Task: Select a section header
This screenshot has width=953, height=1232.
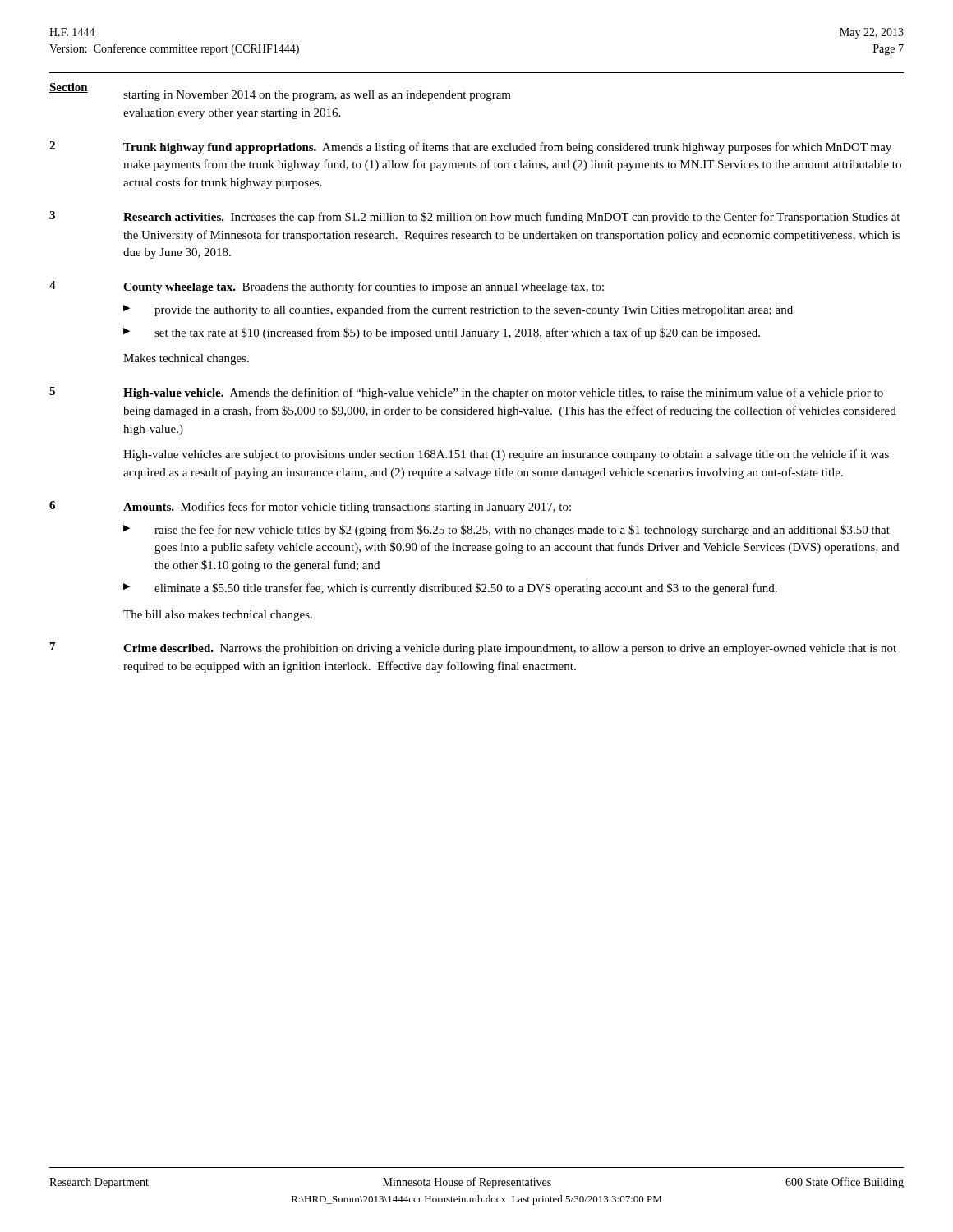Action: 68,87
